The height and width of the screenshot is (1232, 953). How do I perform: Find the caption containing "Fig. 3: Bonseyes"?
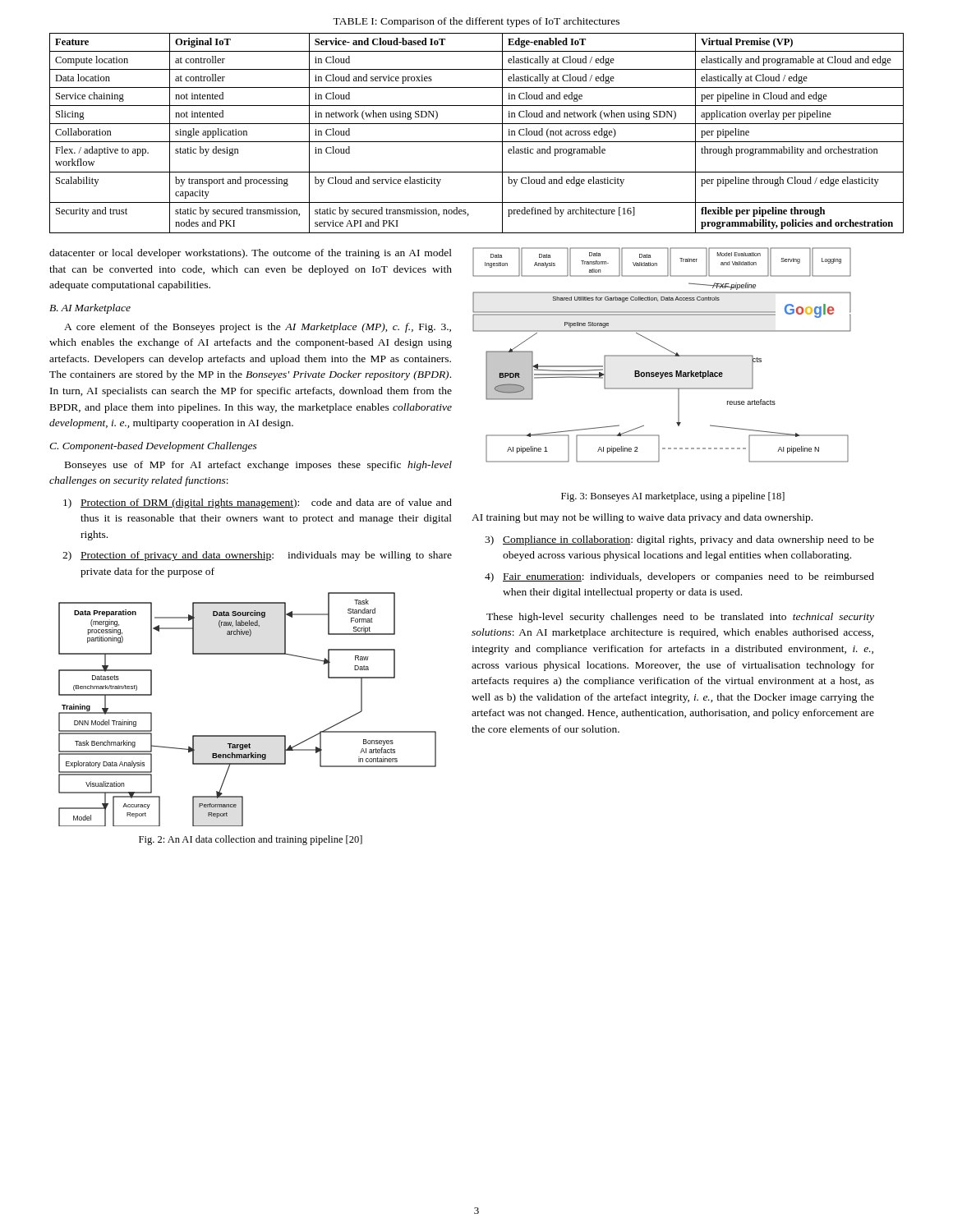tap(673, 496)
